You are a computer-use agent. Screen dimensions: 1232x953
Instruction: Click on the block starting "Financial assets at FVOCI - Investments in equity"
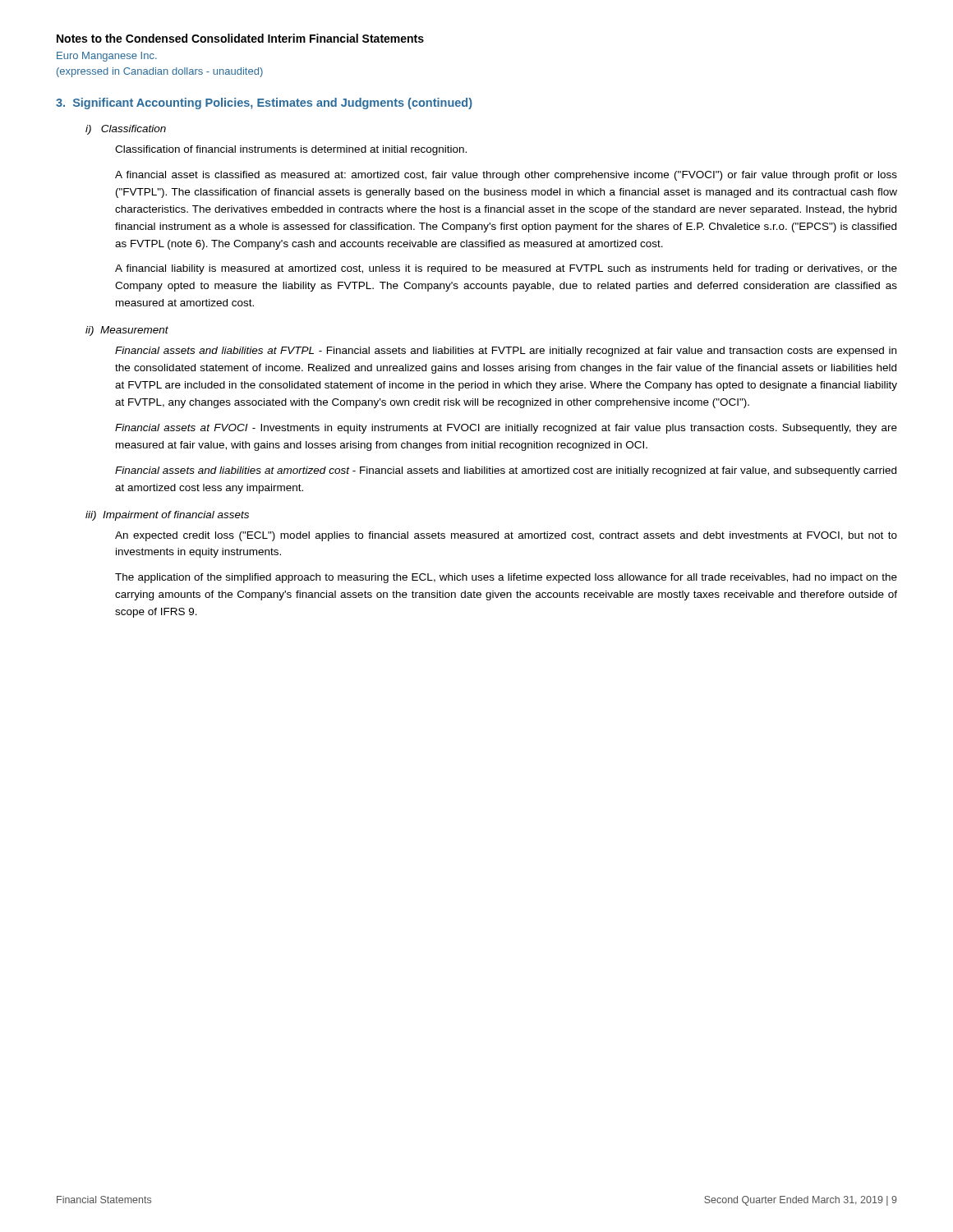[506, 436]
